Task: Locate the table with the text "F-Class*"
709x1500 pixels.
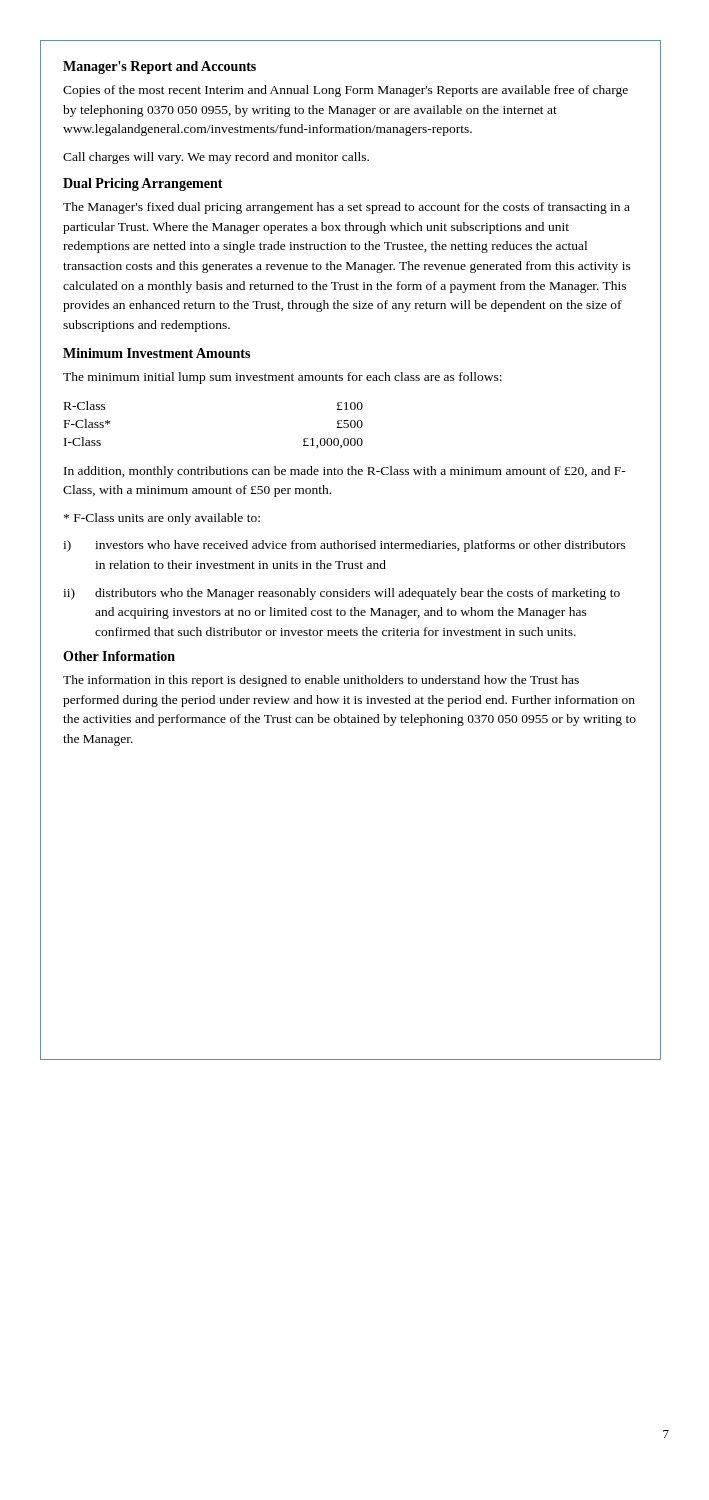Action: tap(351, 424)
